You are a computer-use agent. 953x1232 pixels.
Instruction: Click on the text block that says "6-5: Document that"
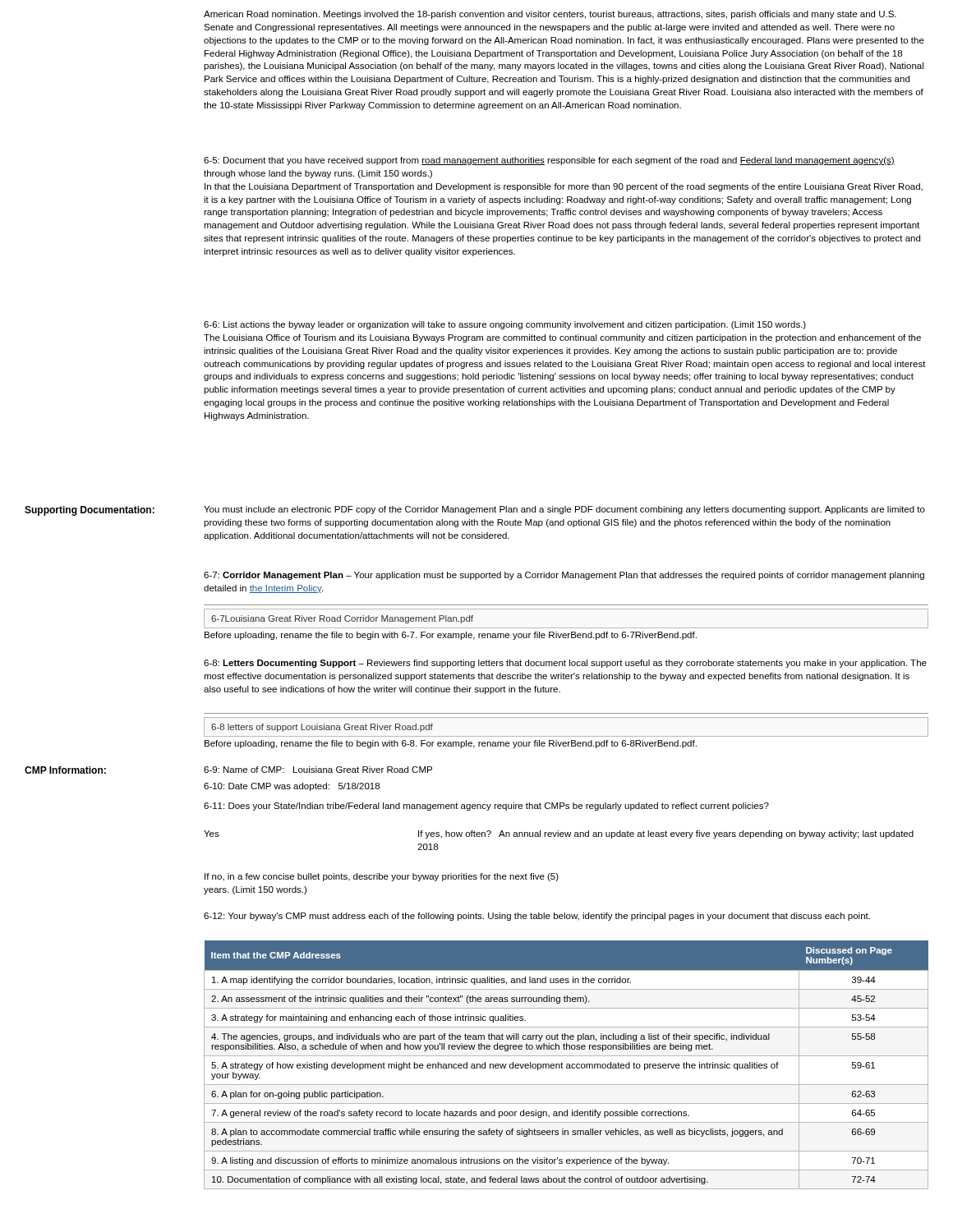pos(564,206)
